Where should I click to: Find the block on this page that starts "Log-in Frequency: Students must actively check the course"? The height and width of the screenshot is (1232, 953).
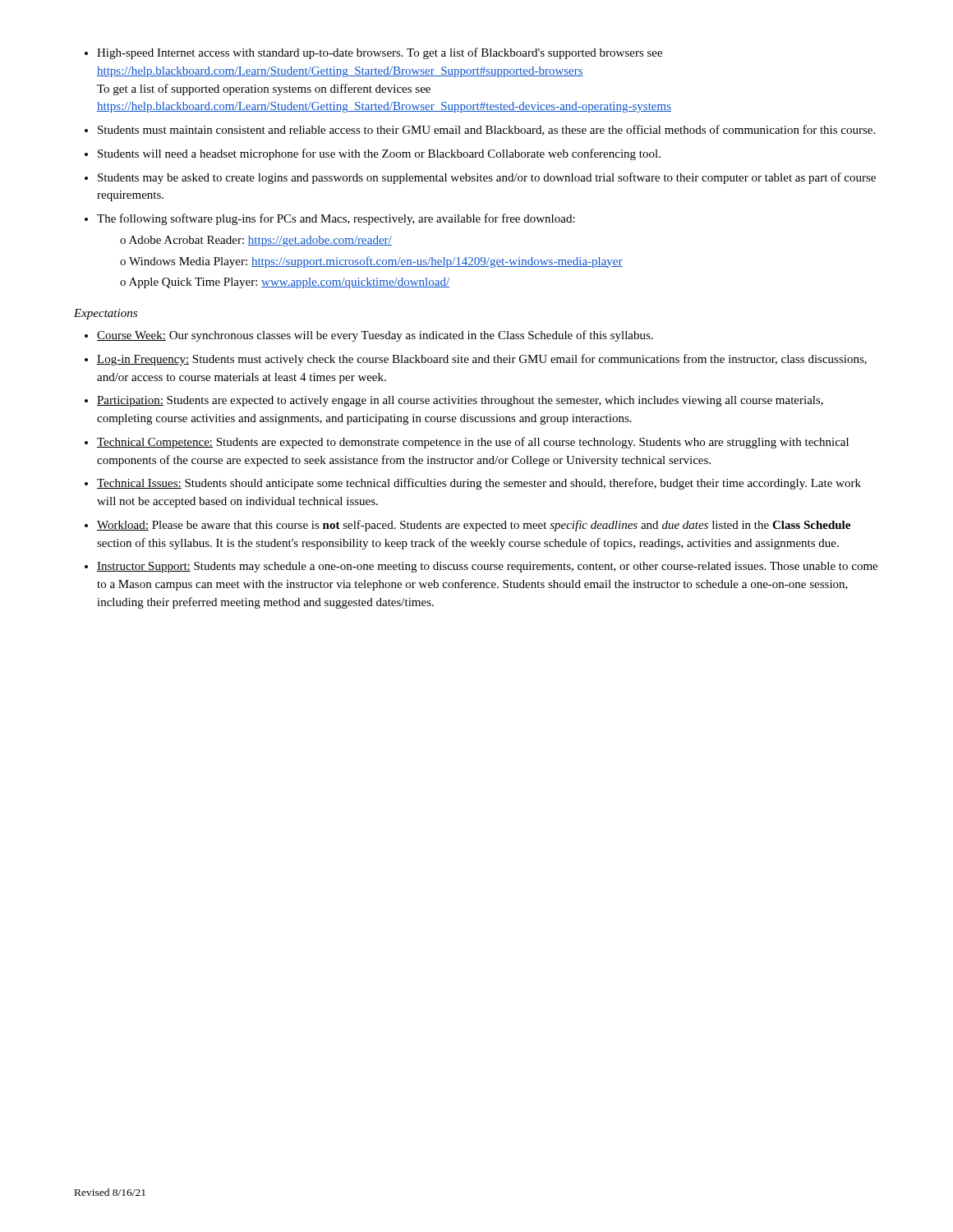coord(482,368)
